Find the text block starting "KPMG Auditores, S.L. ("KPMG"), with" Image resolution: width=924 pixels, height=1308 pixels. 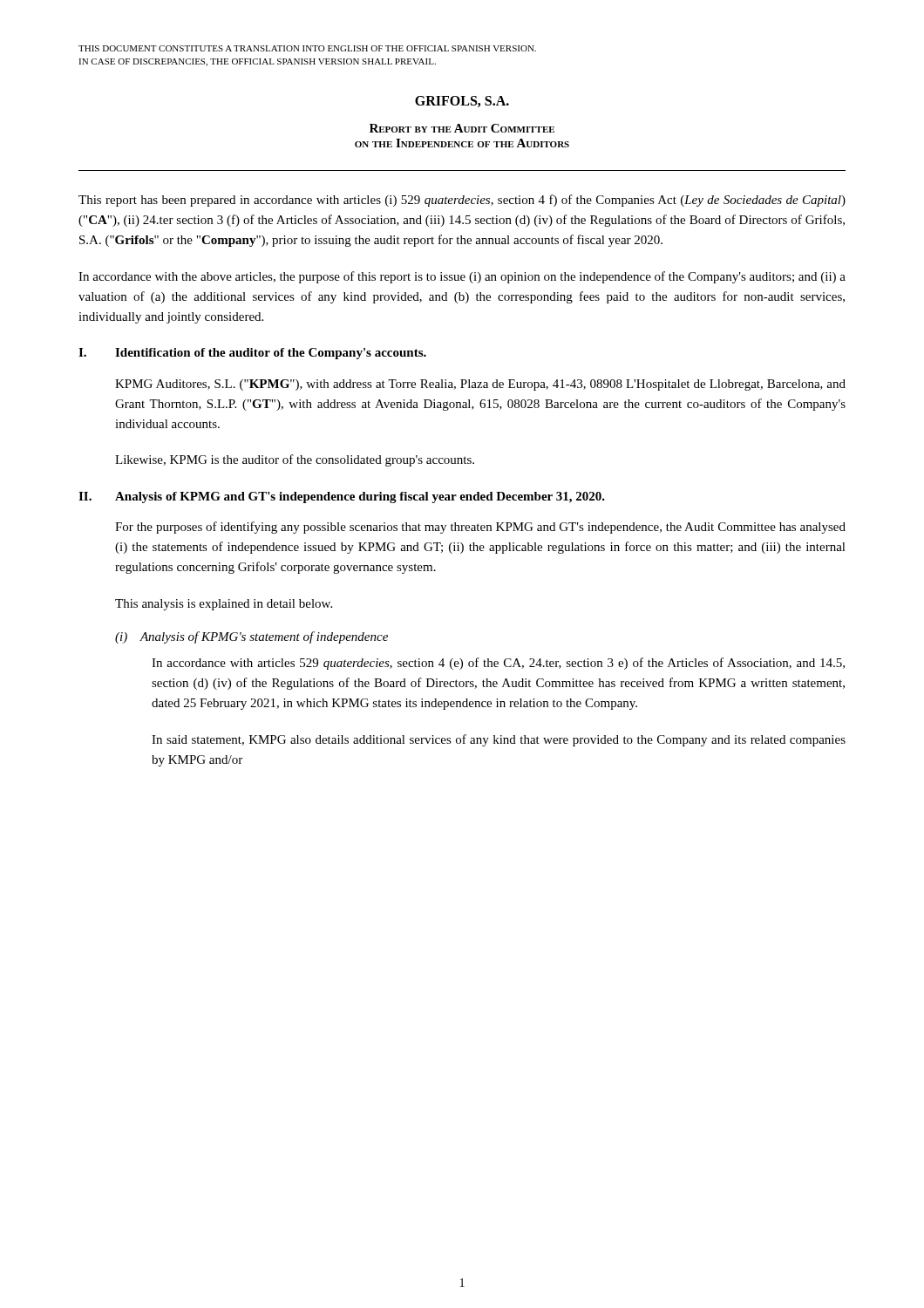(480, 404)
